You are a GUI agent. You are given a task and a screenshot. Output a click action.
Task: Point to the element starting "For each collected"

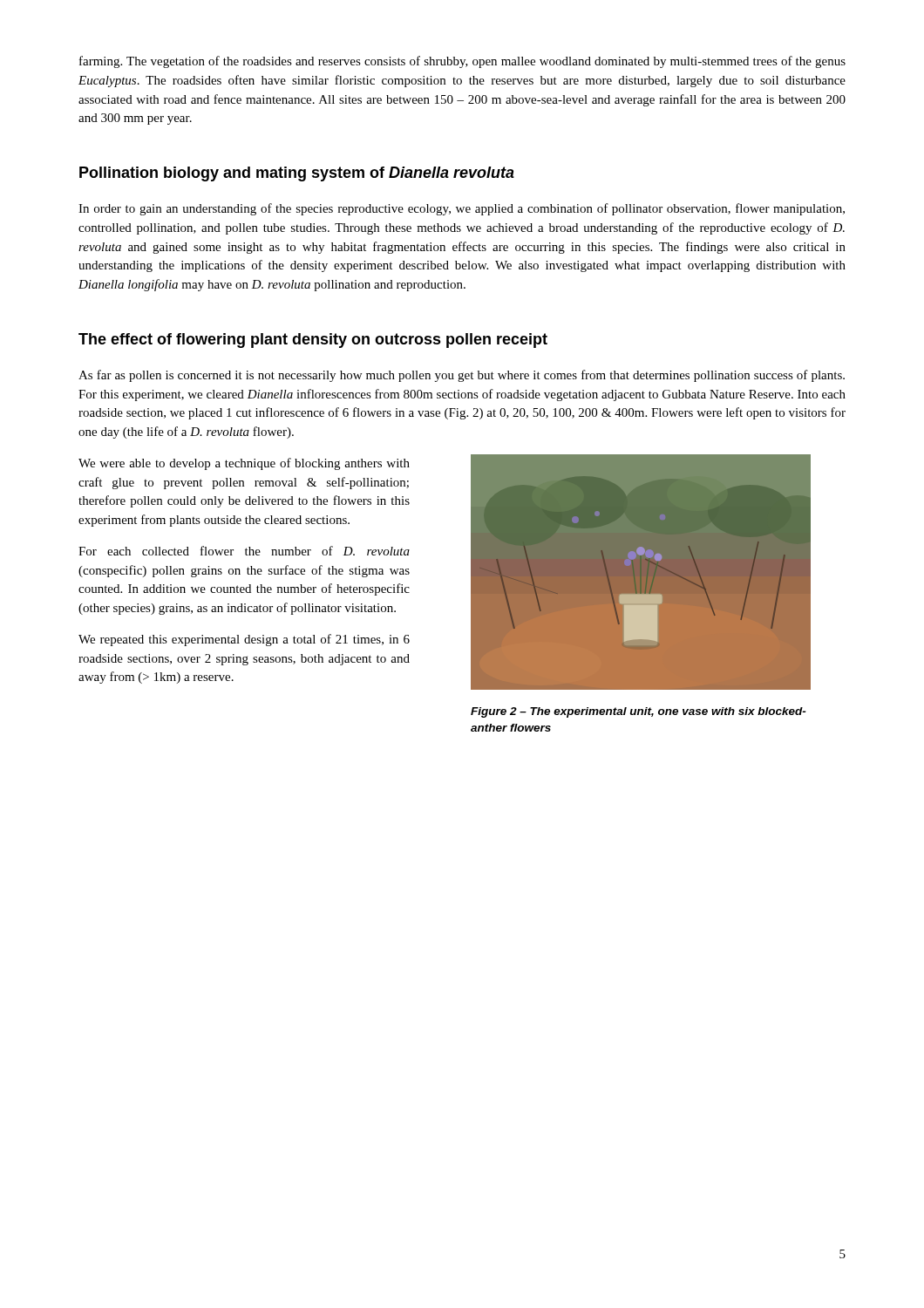pos(244,580)
